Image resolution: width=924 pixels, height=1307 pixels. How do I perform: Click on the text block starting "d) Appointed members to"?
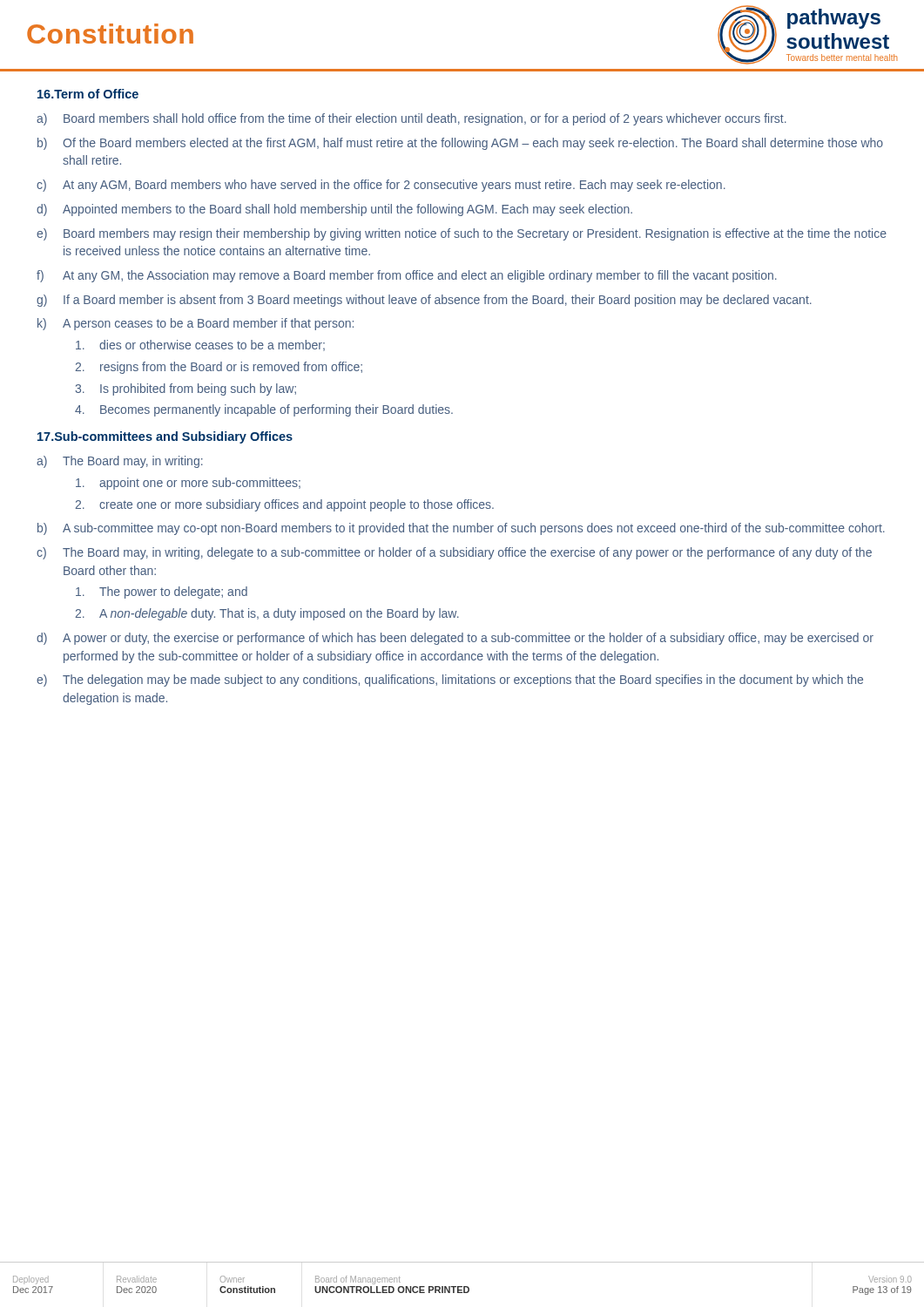[335, 209]
